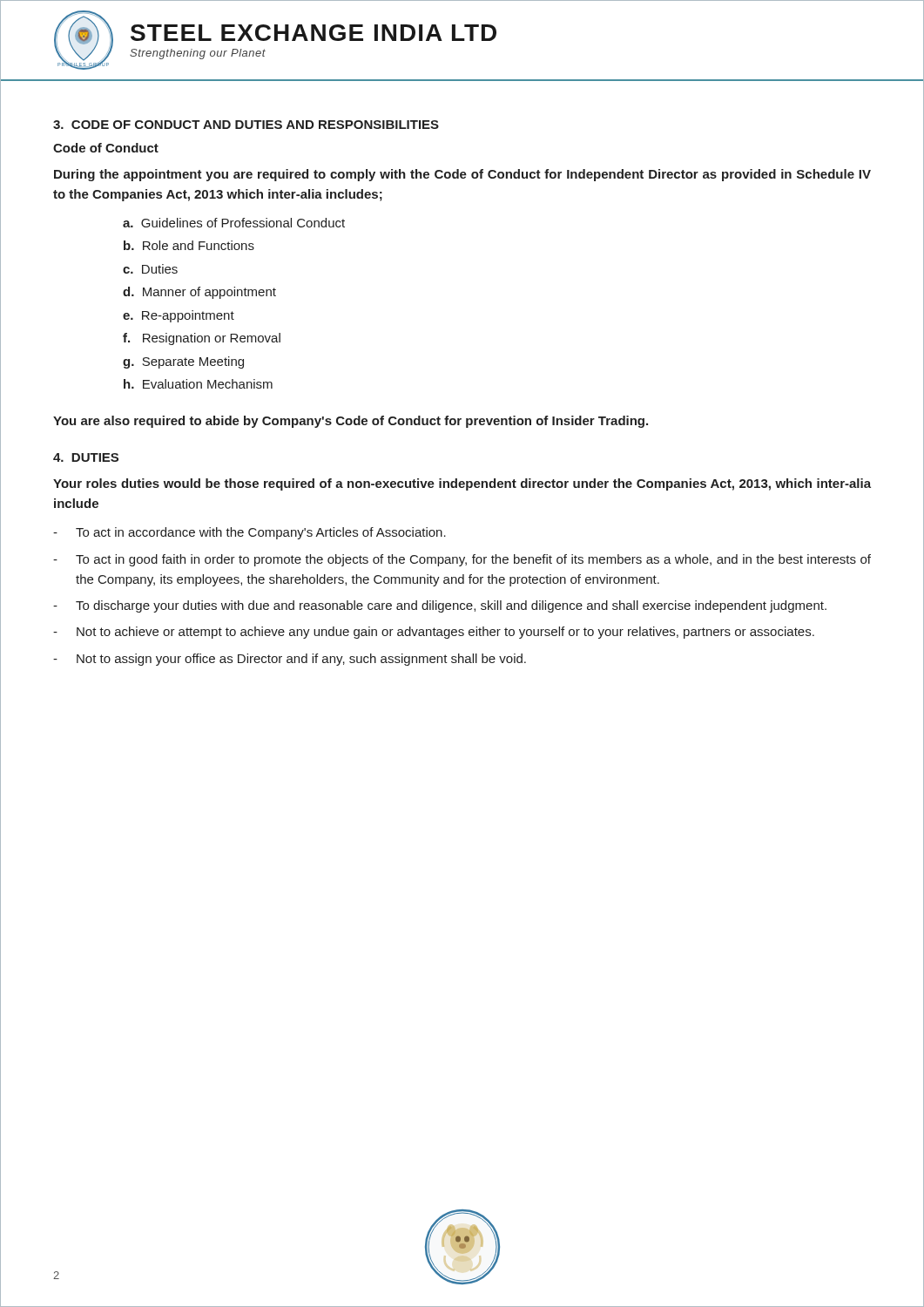Locate the text "g. Separate Meeting"
This screenshot has height=1307, width=924.
pos(184,361)
